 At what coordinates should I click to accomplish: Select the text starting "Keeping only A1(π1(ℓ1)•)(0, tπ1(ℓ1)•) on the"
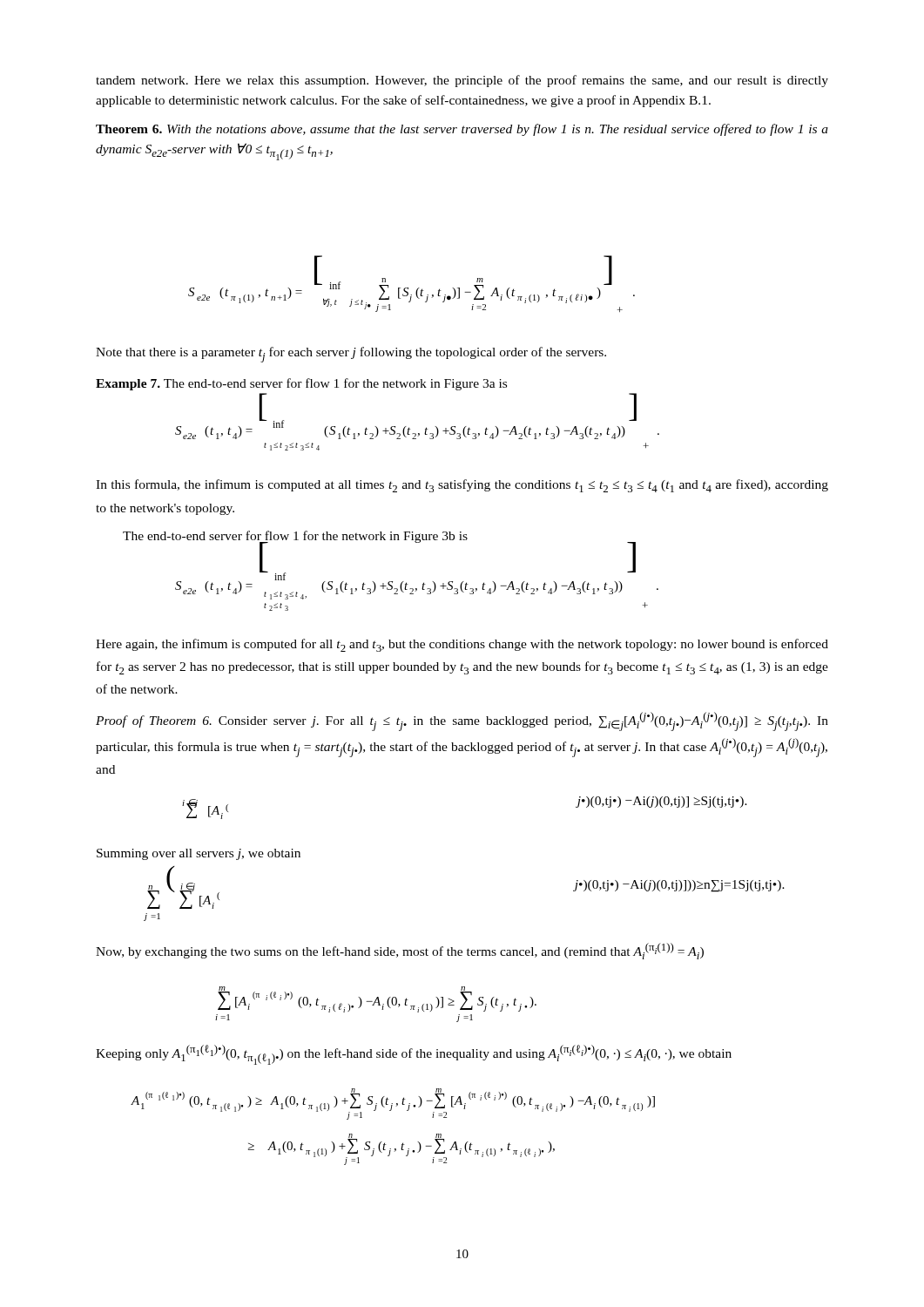pos(414,1054)
